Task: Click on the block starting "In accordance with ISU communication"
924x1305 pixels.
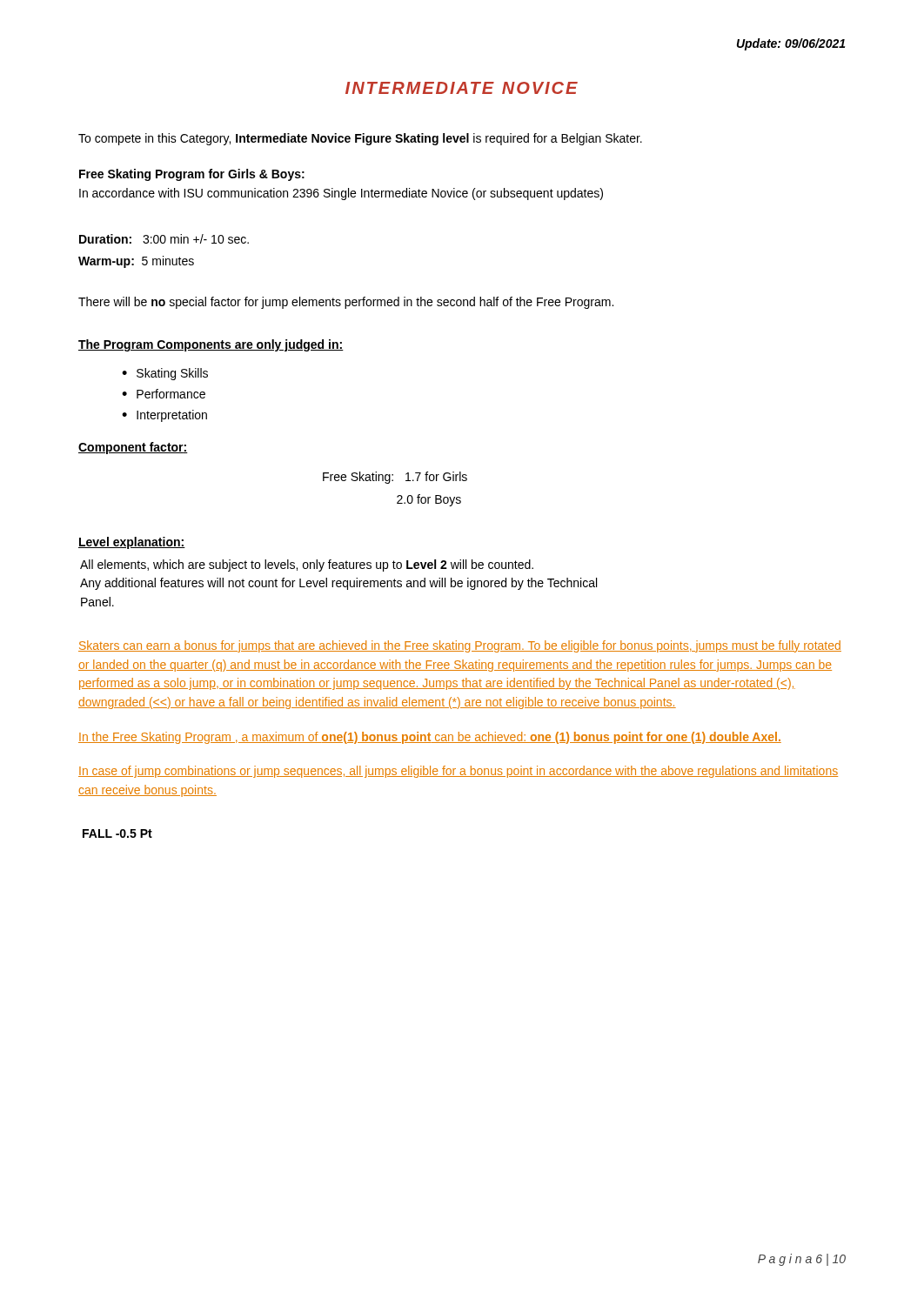Action: [x=341, y=193]
